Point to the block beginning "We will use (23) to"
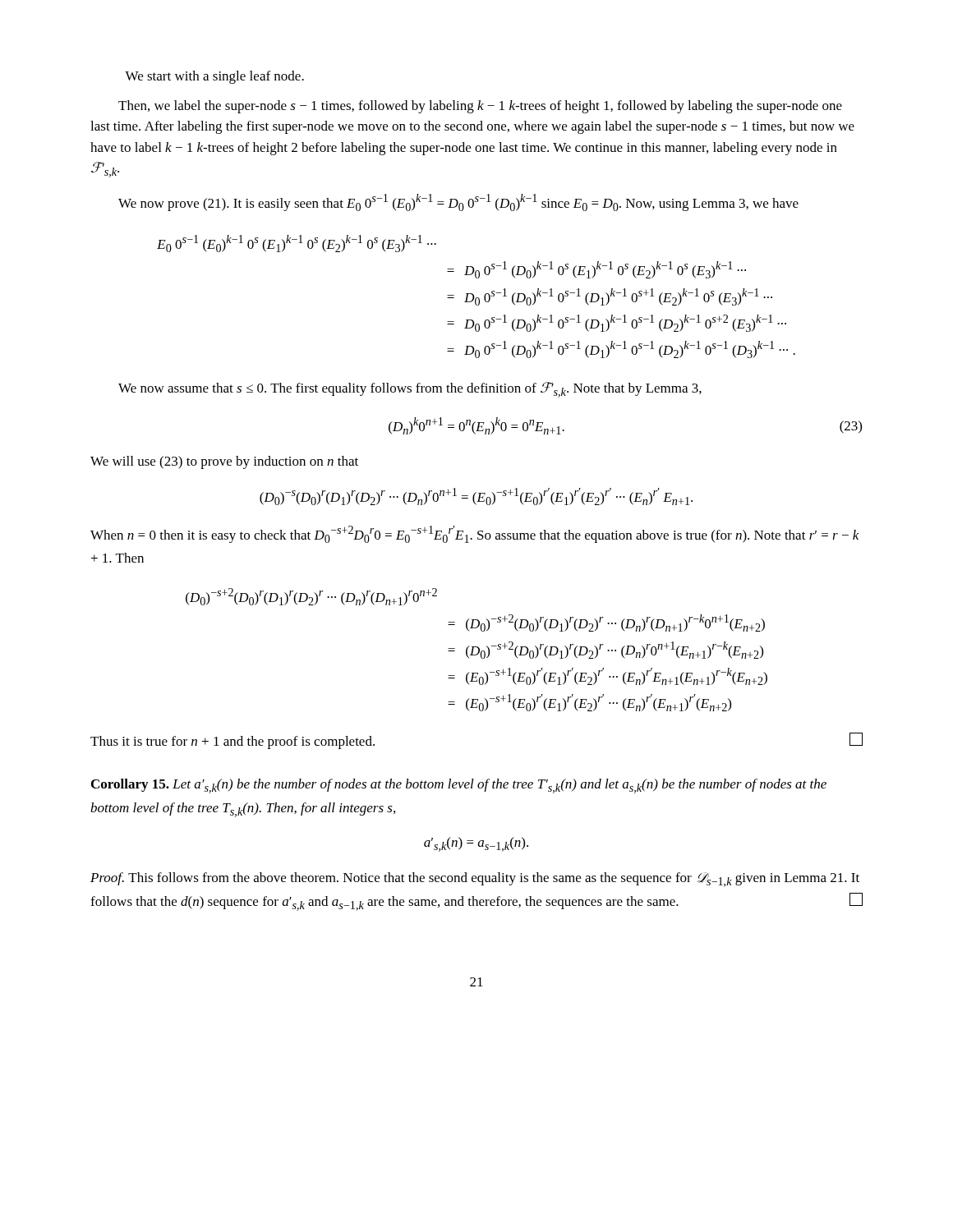This screenshot has height=1232, width=953. (224, 462)
